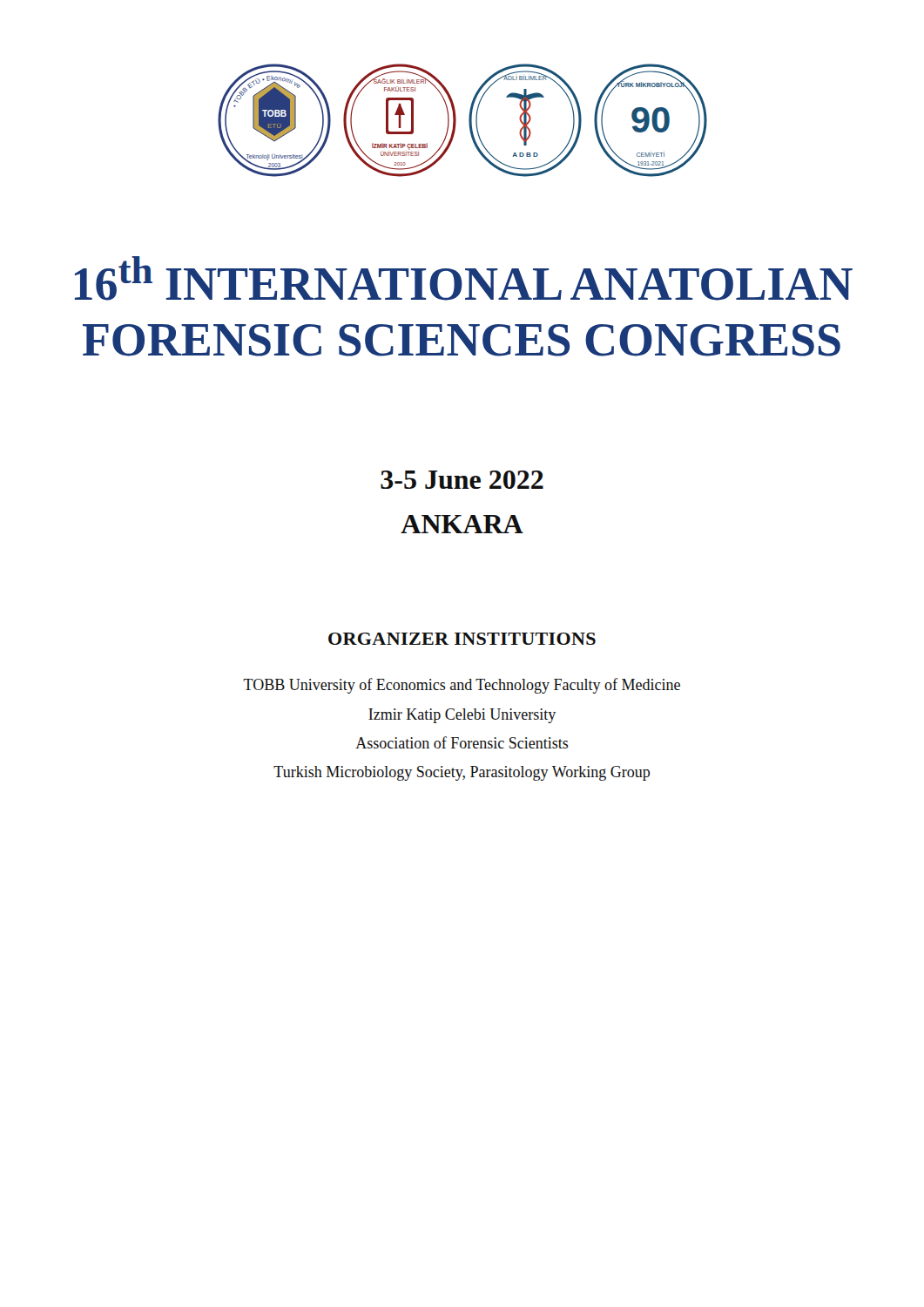Point to the text starting "Izmir Katip Celebi University"

(x=462, y=714)
